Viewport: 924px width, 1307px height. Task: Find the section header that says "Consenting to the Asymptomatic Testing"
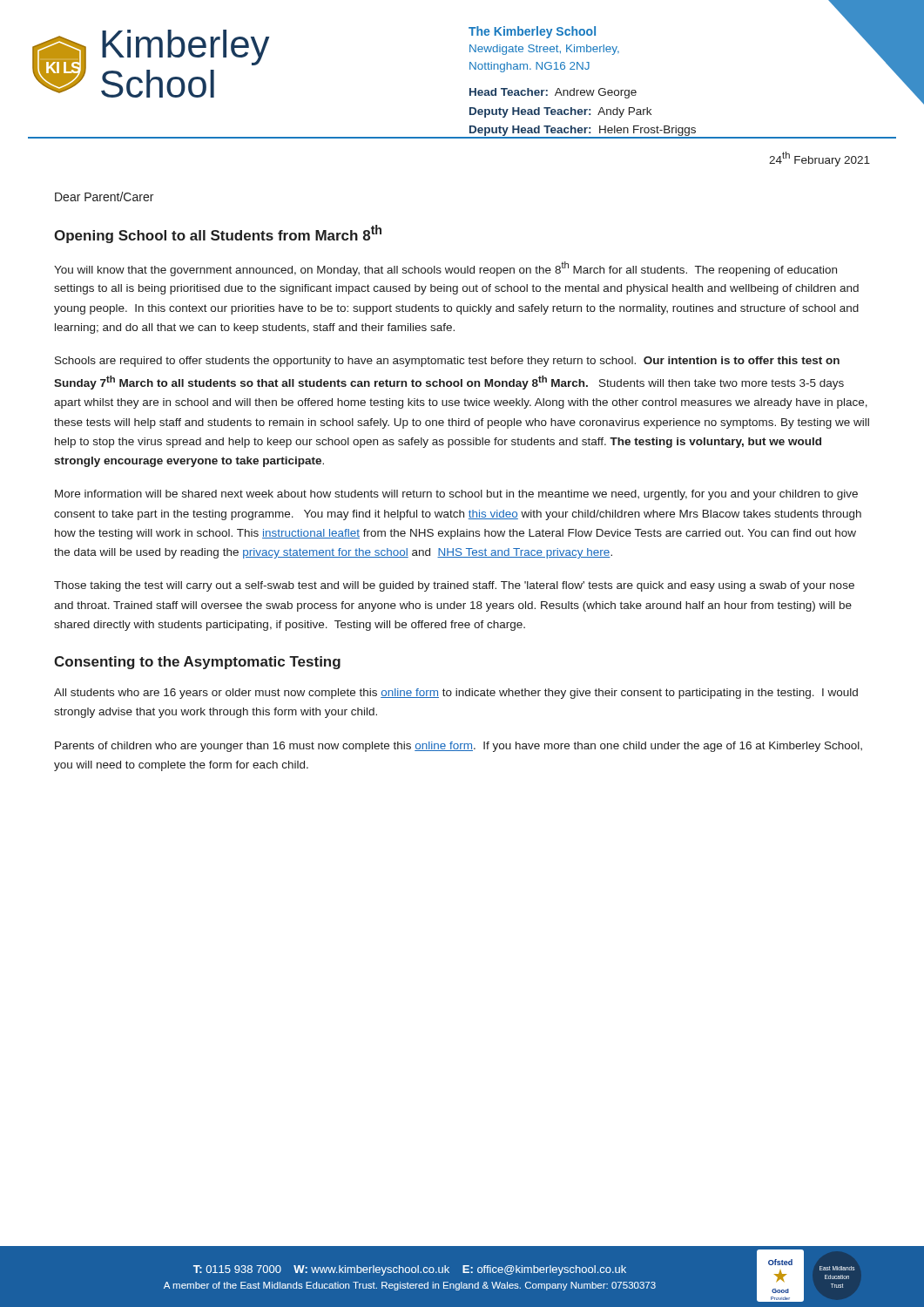(x=198, y=662)
